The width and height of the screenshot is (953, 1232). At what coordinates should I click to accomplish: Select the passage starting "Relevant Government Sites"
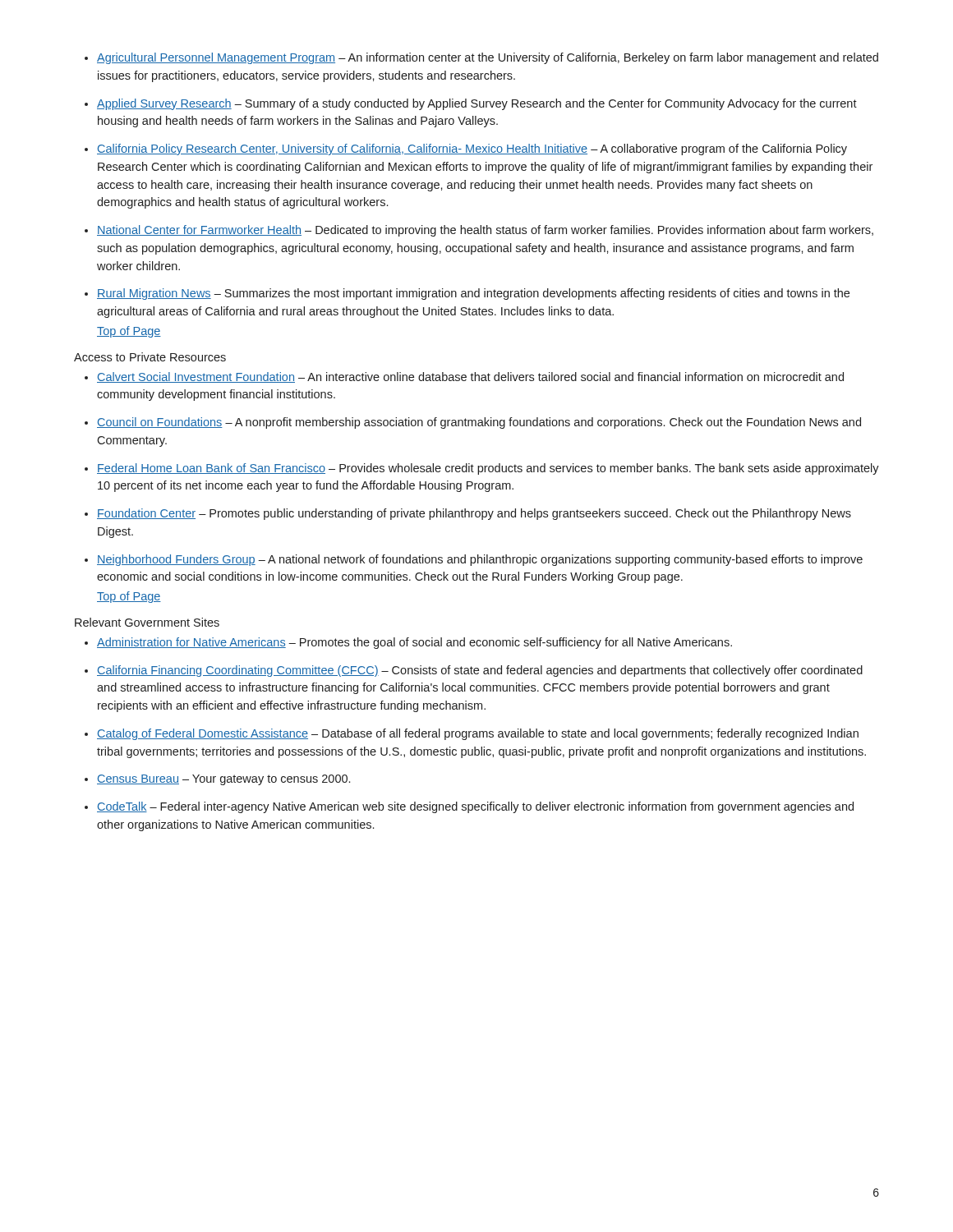tap(147, 622)
